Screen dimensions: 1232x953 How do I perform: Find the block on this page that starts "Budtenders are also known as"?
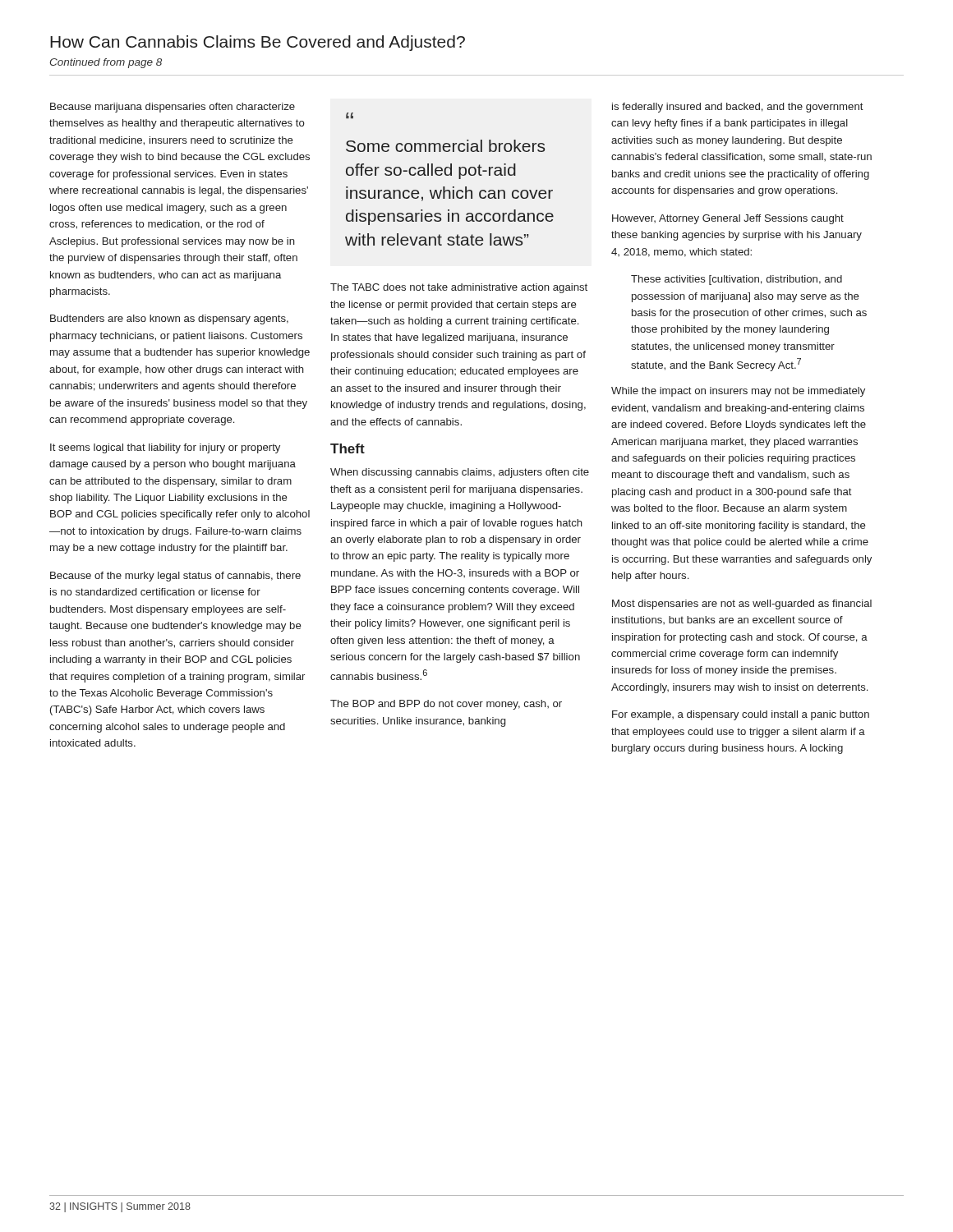[180, 369]
